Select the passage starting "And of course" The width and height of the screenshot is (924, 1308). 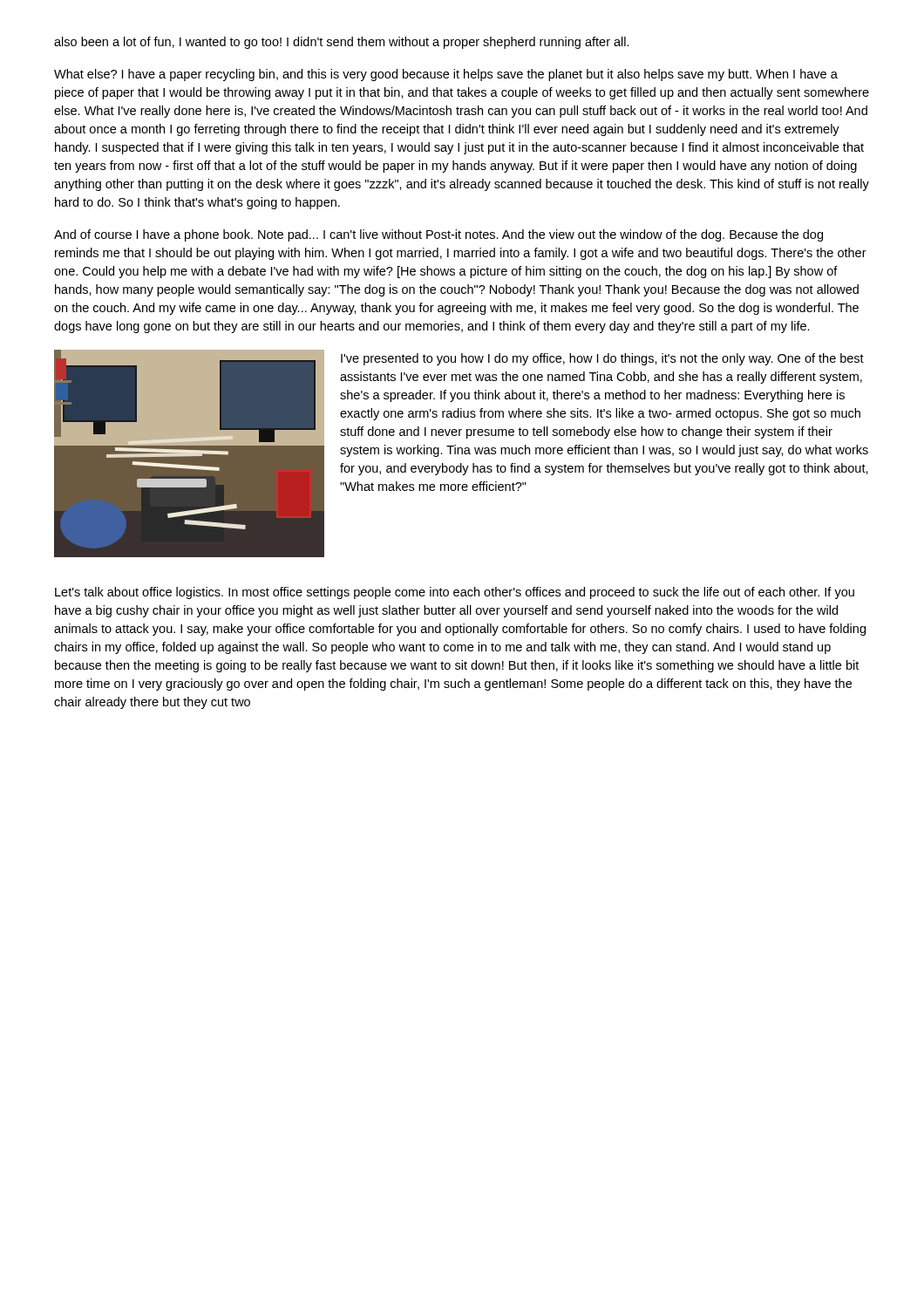[x=460, y=281]
